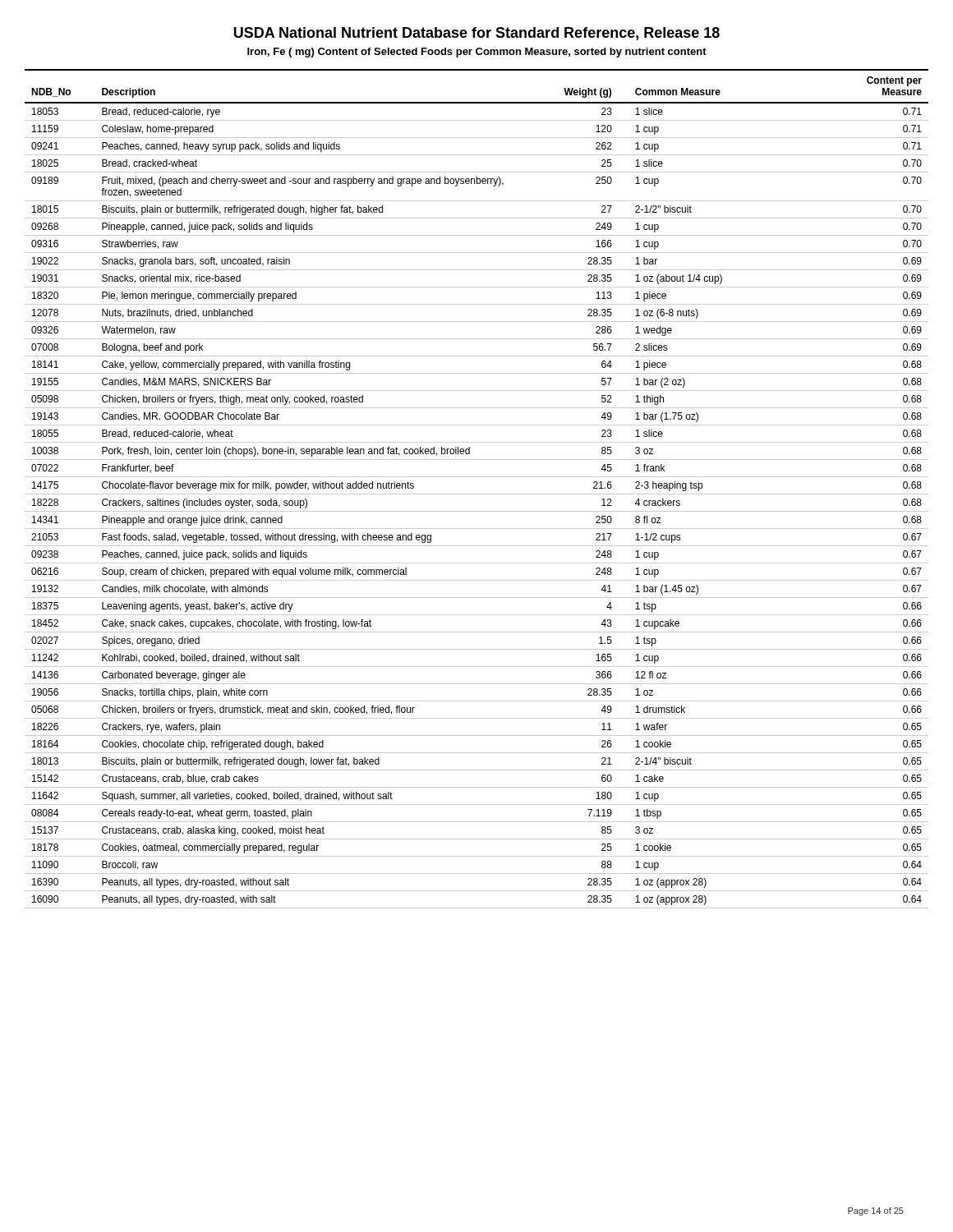Find a section header
953x1232 pixels.
[x=476, y=51]
